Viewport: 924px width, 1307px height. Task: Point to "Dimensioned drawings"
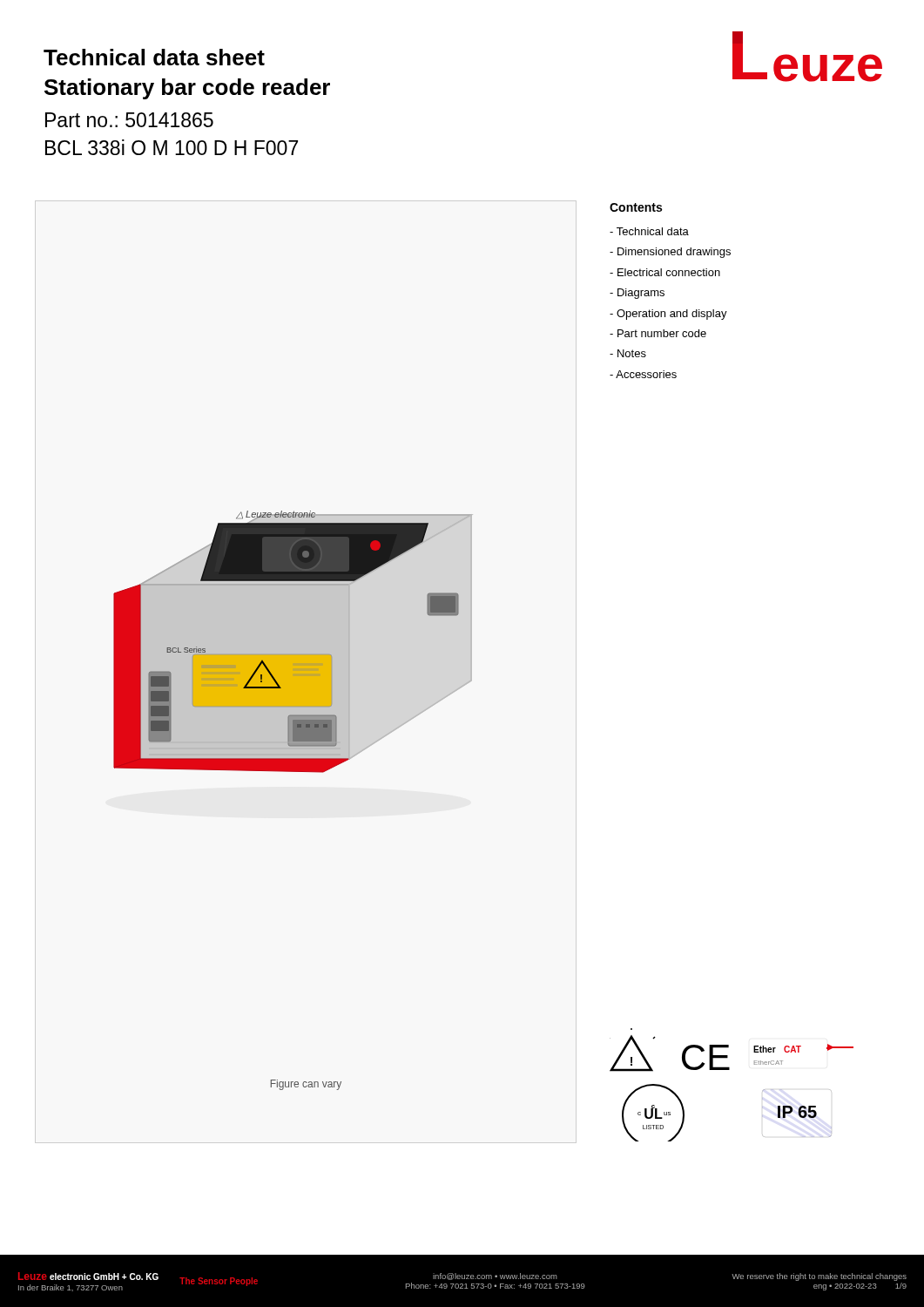(x=670, y=252)
